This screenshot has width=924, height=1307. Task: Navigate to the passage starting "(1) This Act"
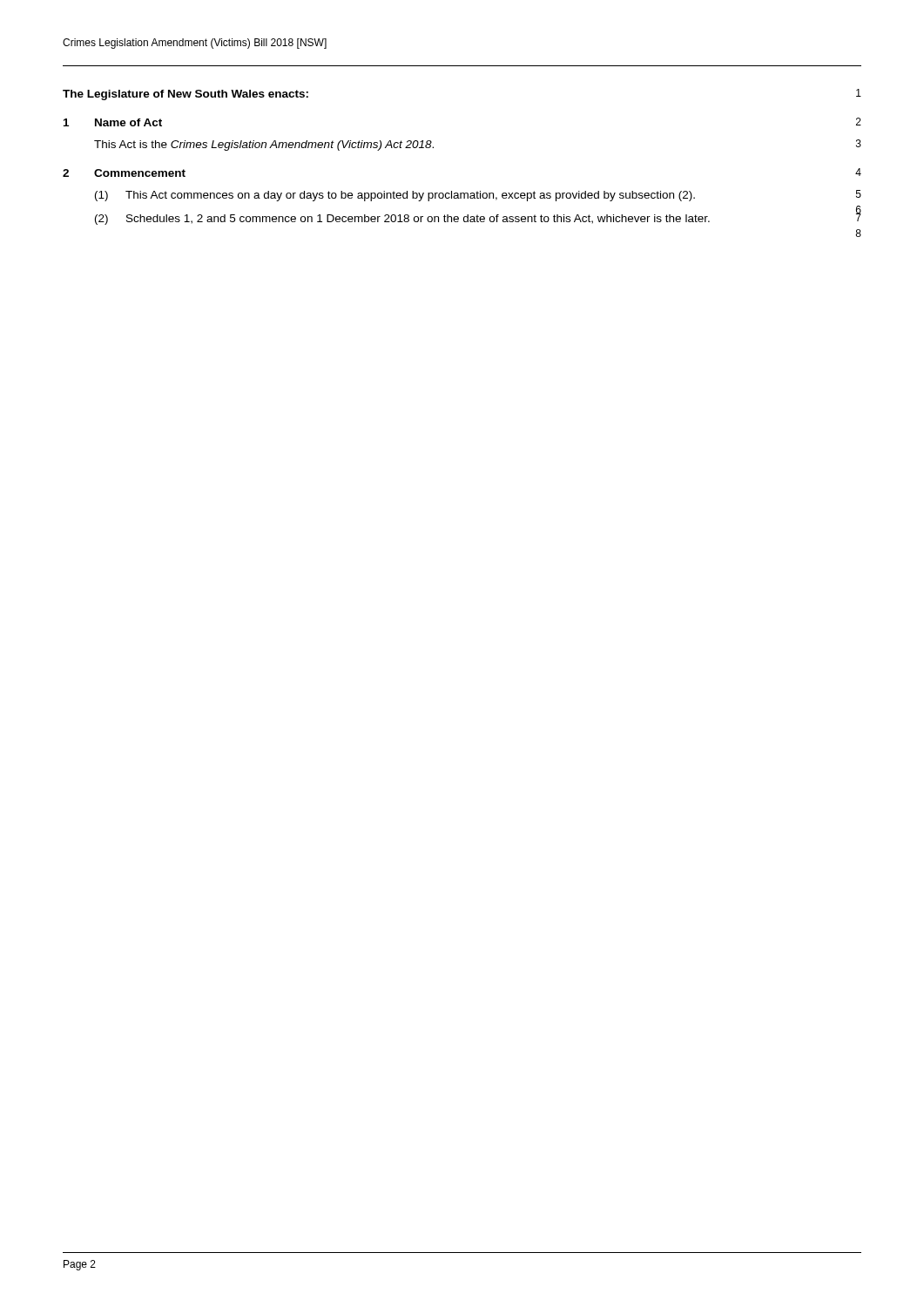[478, 195]
